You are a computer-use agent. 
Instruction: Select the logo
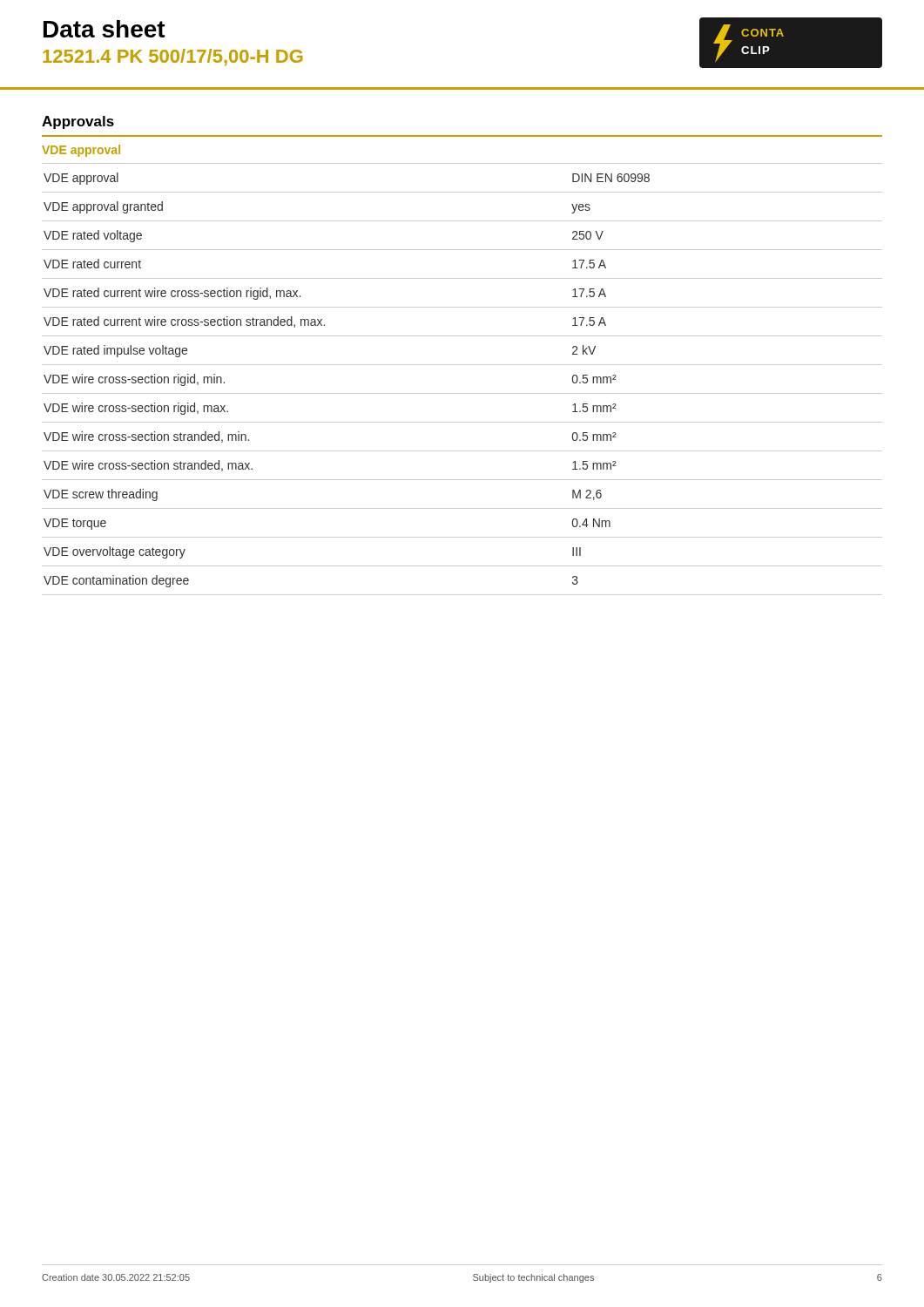(791, 44)
